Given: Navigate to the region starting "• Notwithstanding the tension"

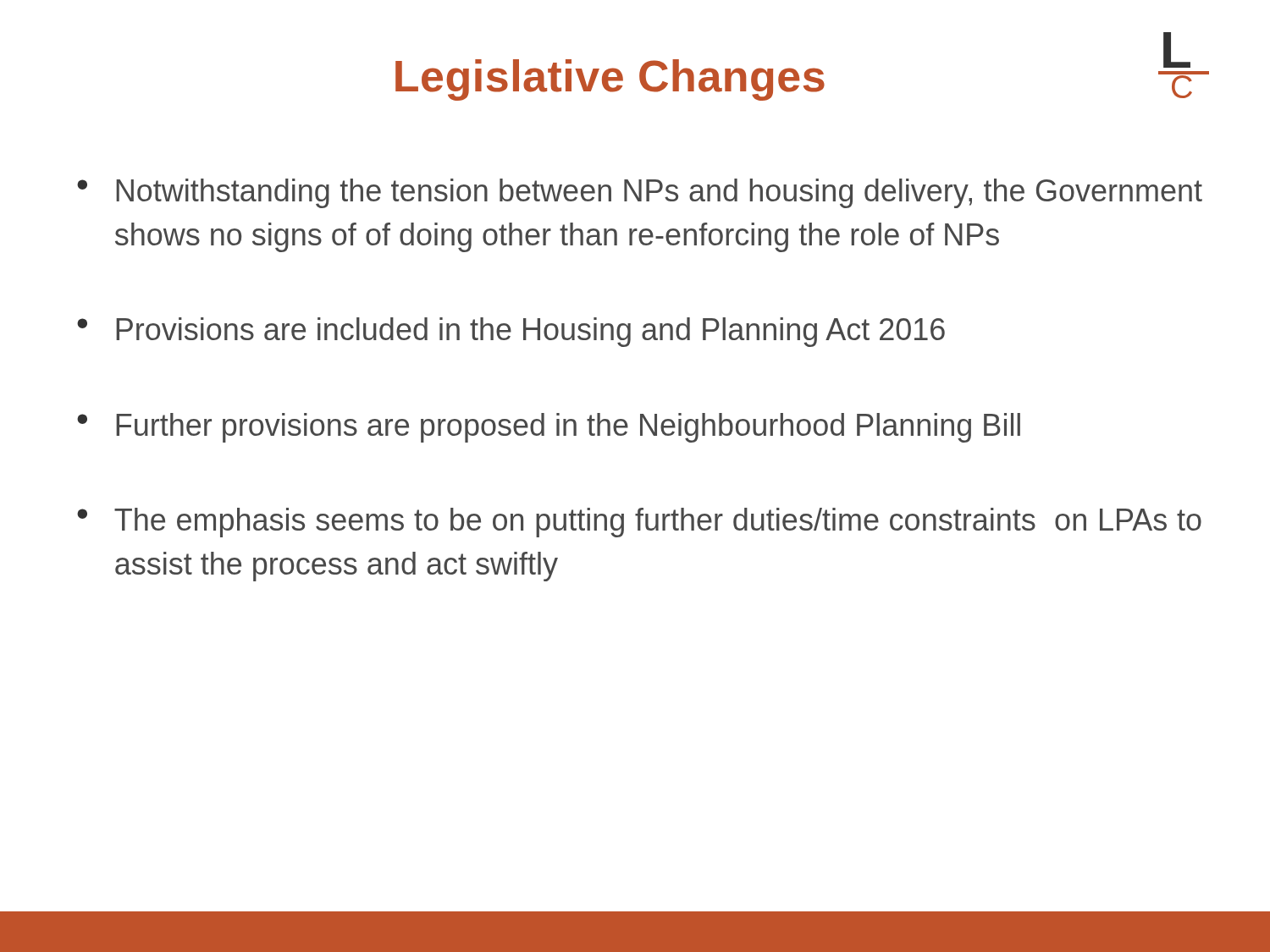Looking at the screenshot, I should (639, 213).
